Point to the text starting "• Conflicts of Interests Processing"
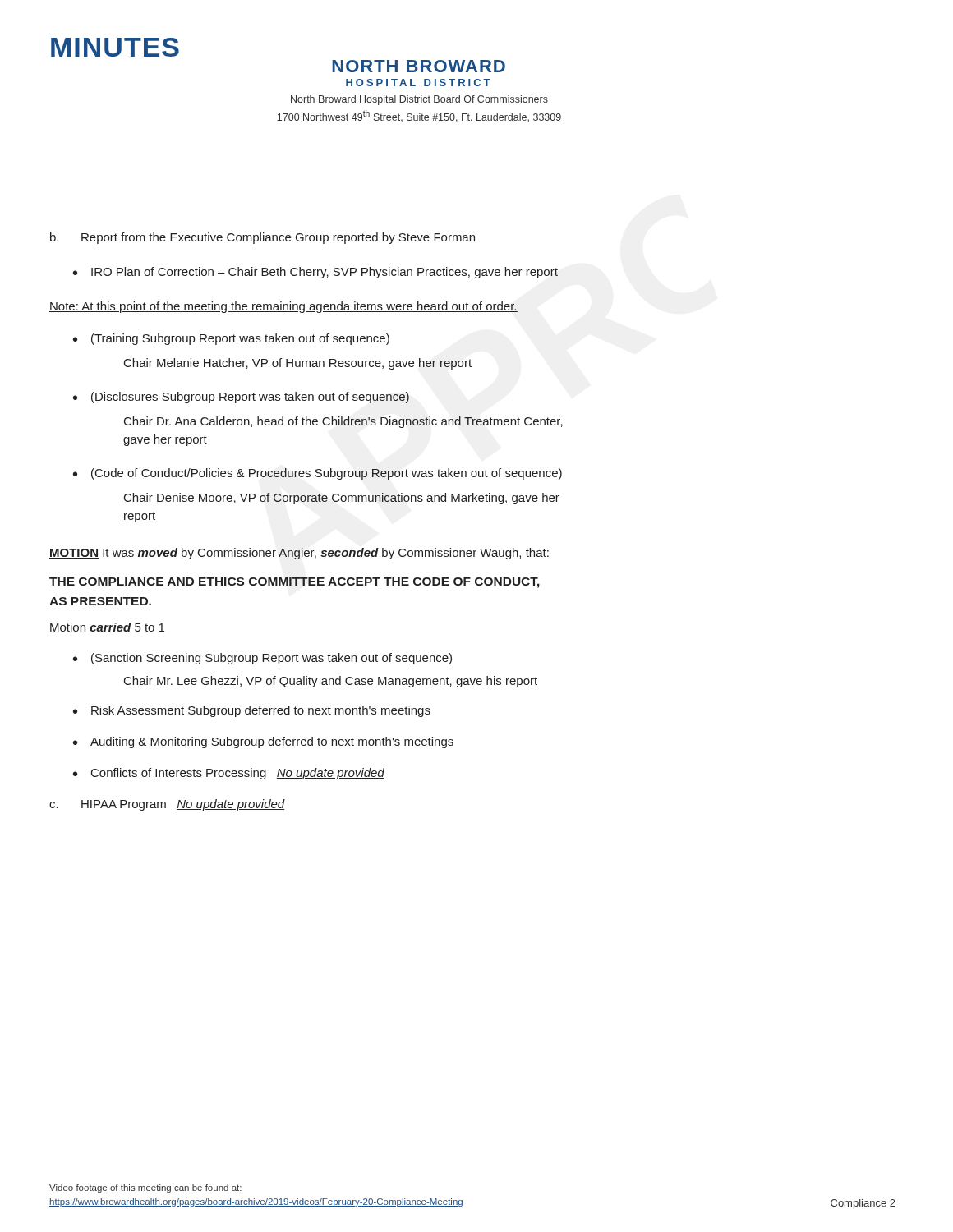 click(x=228, y=774)
